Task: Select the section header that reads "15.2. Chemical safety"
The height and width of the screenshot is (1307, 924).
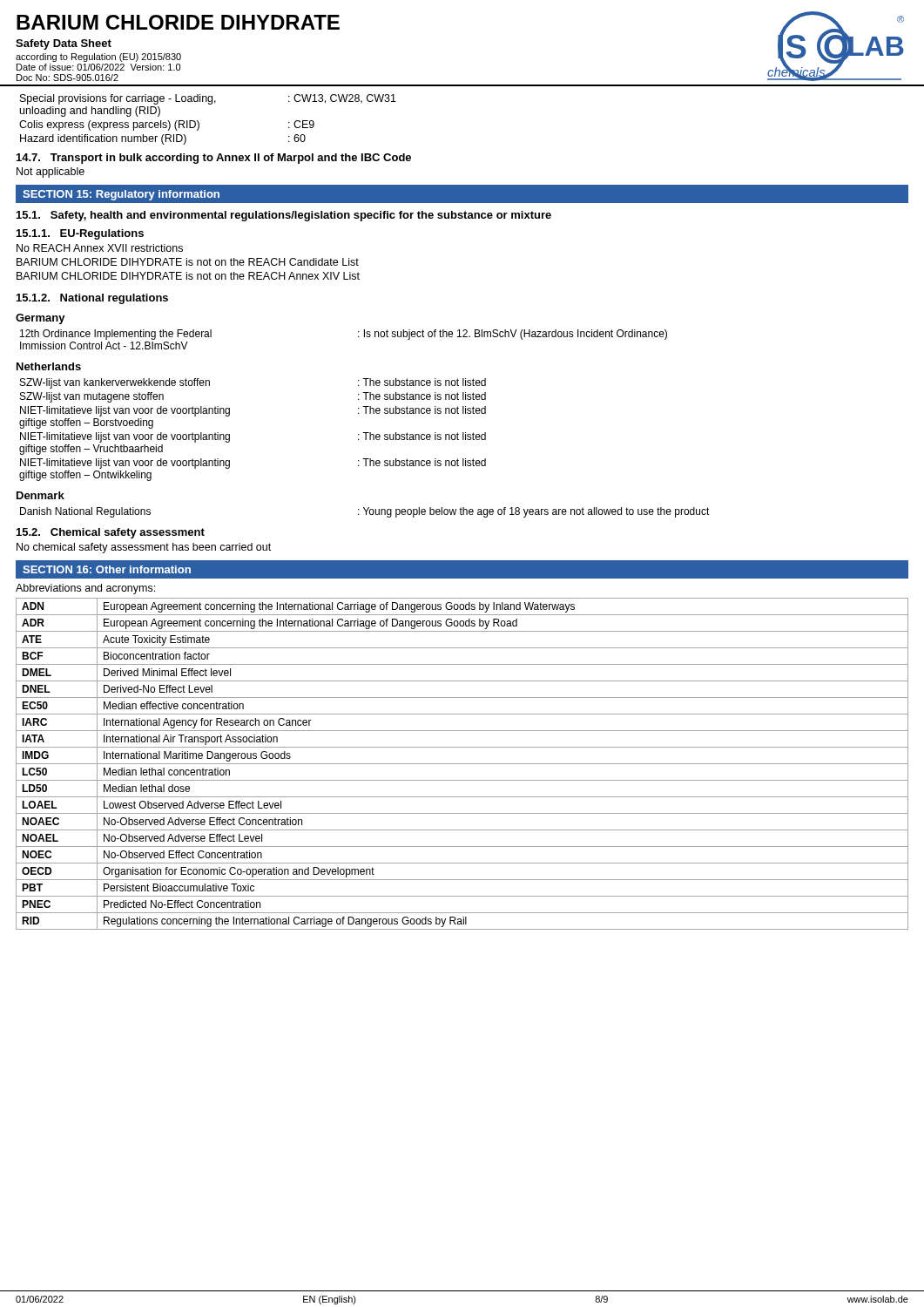Action: pos(110,532)
